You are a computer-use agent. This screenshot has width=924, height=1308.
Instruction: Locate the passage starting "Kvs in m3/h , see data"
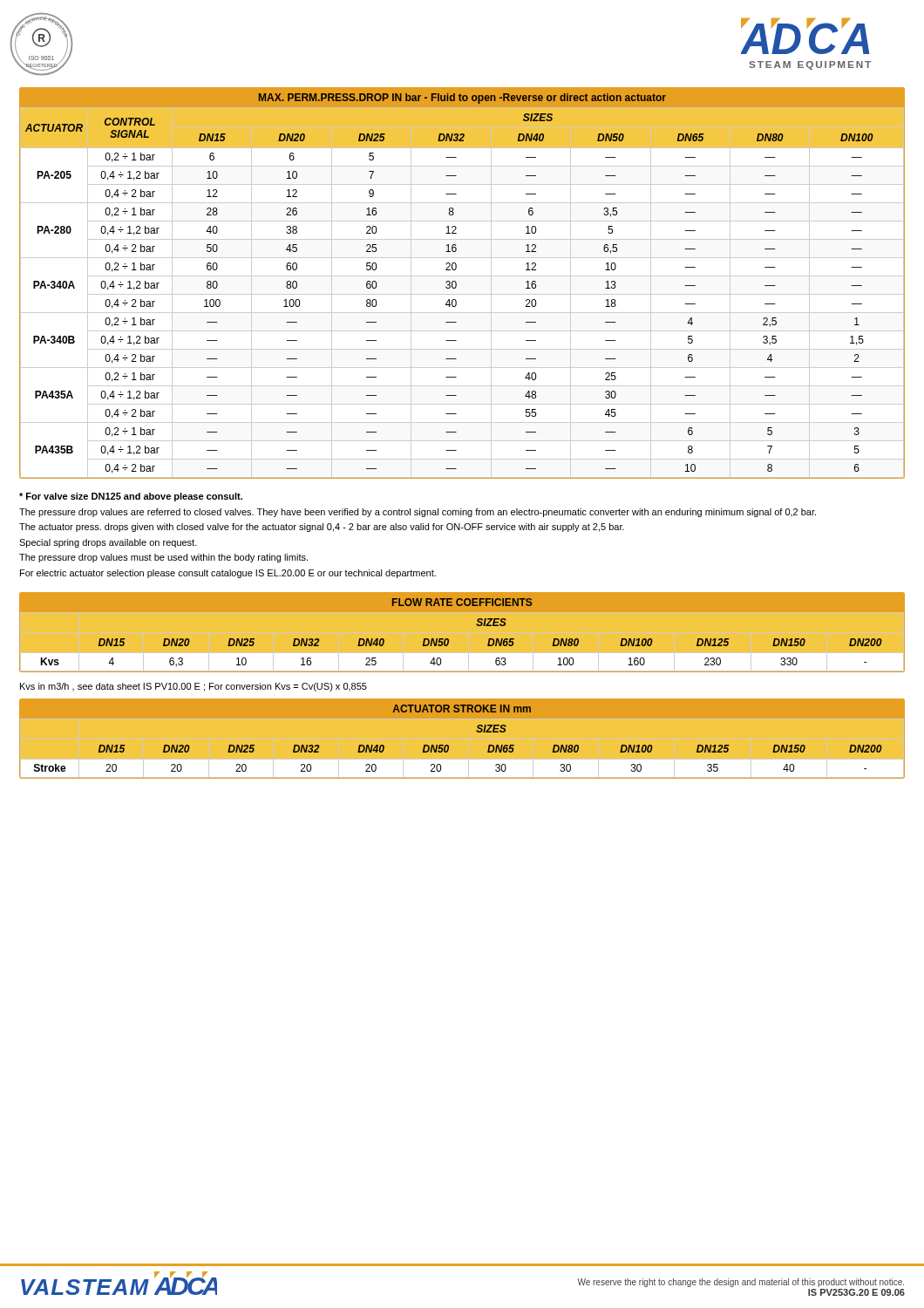193,686
